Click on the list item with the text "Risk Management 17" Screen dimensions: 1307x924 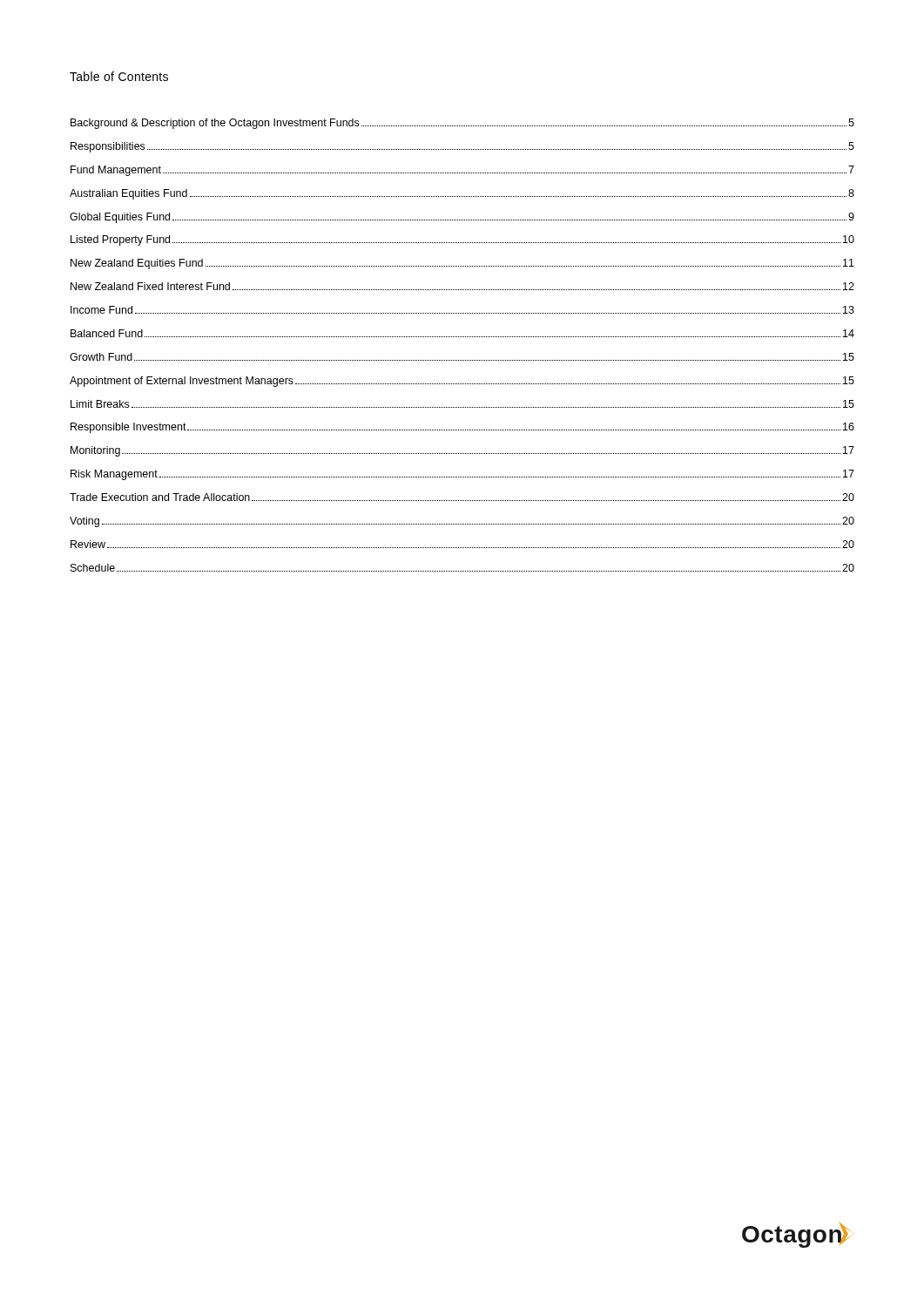coord(462,475)
